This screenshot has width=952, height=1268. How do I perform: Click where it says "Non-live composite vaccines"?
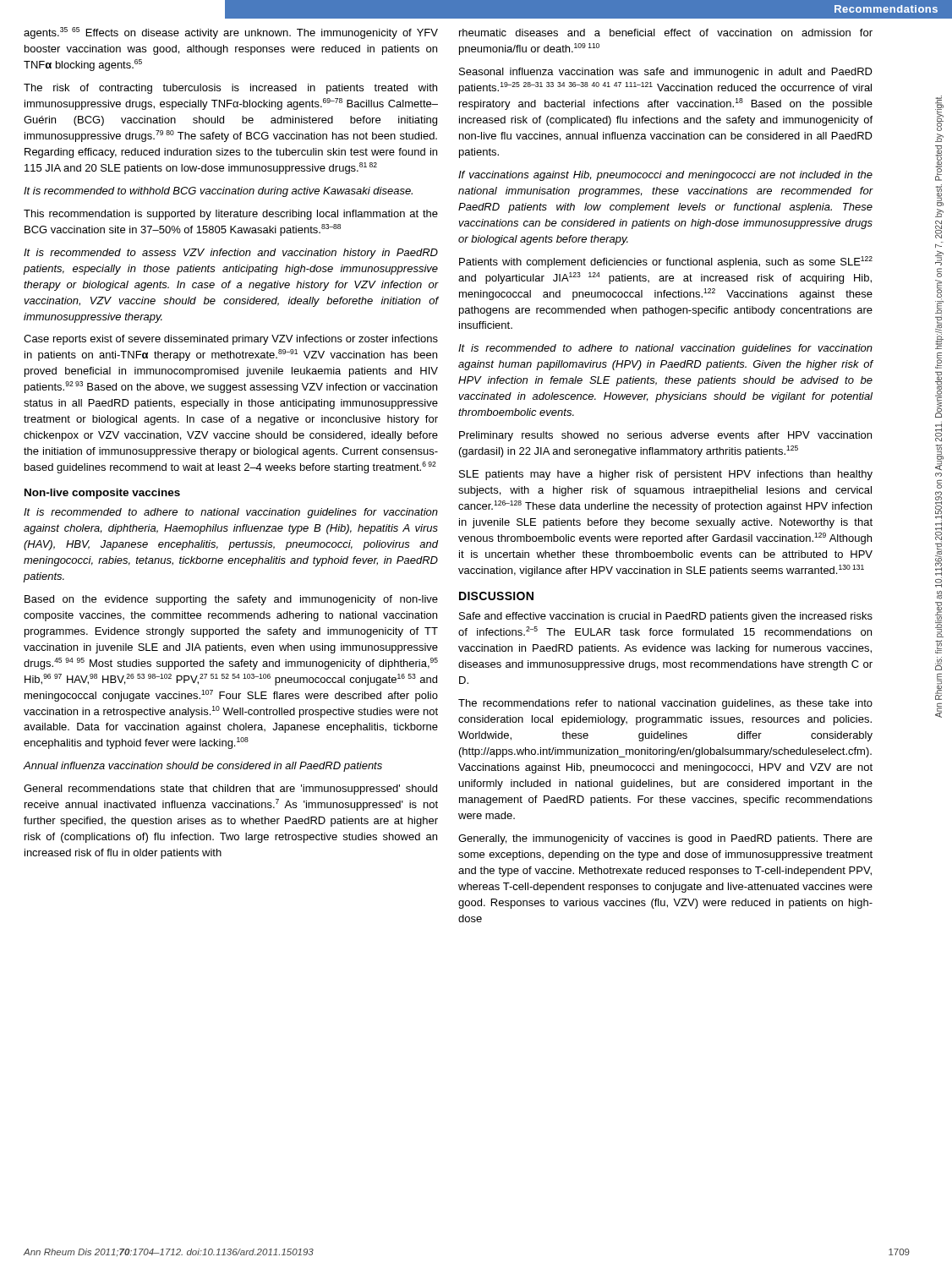(102, 494)
